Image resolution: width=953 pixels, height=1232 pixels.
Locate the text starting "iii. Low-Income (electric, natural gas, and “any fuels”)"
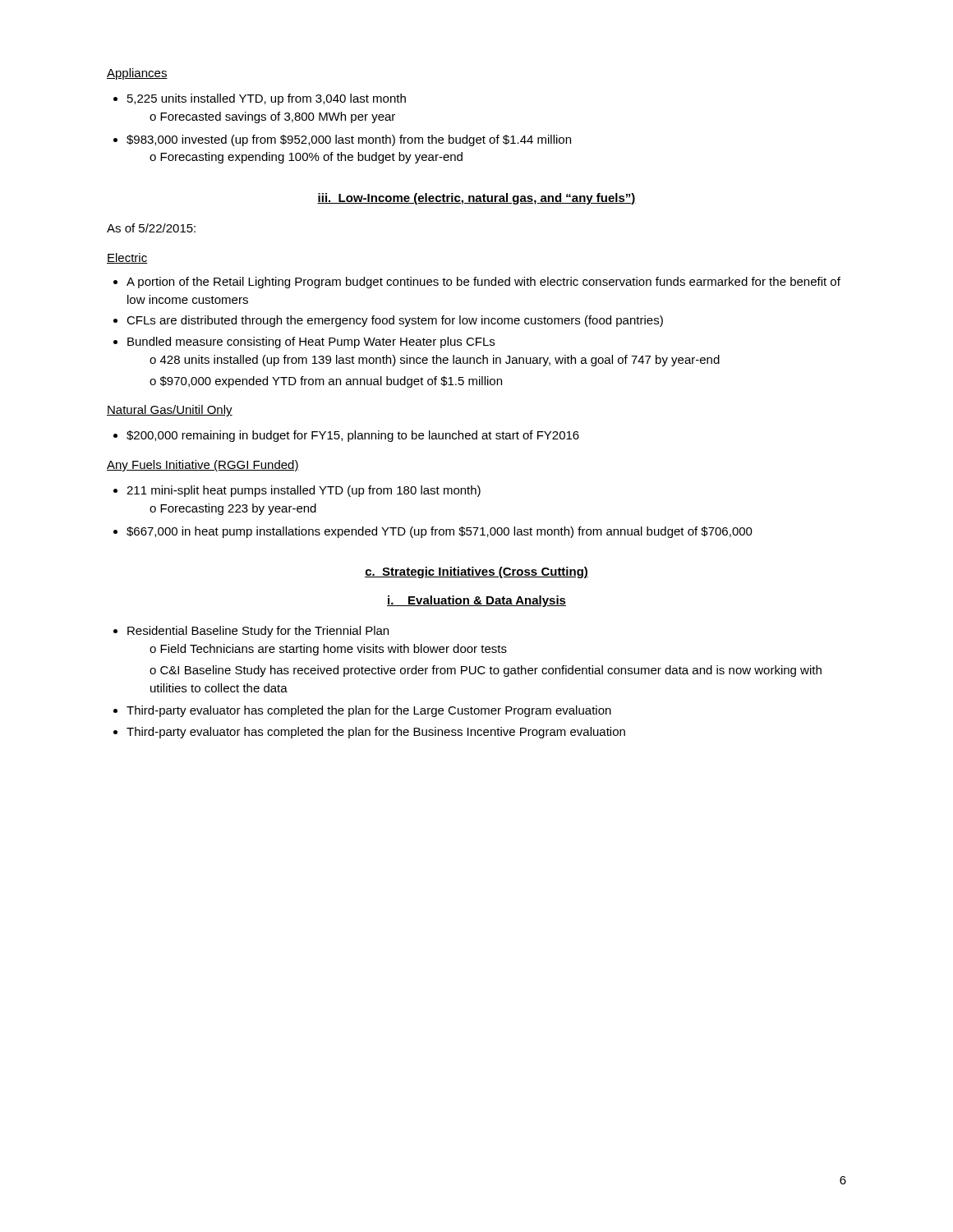point(476,198)
